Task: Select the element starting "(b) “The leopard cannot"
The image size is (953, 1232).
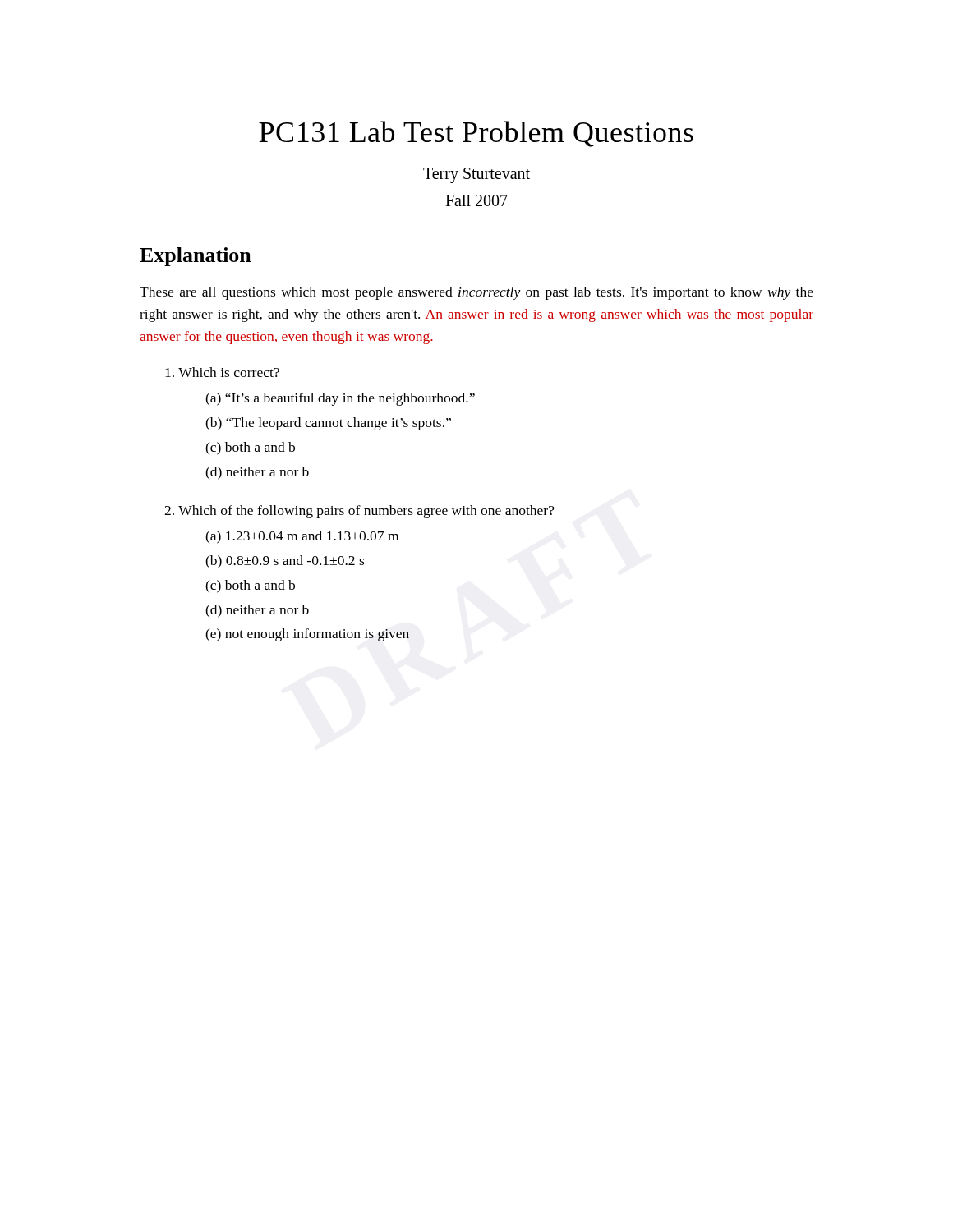Action: click(329, 422)
